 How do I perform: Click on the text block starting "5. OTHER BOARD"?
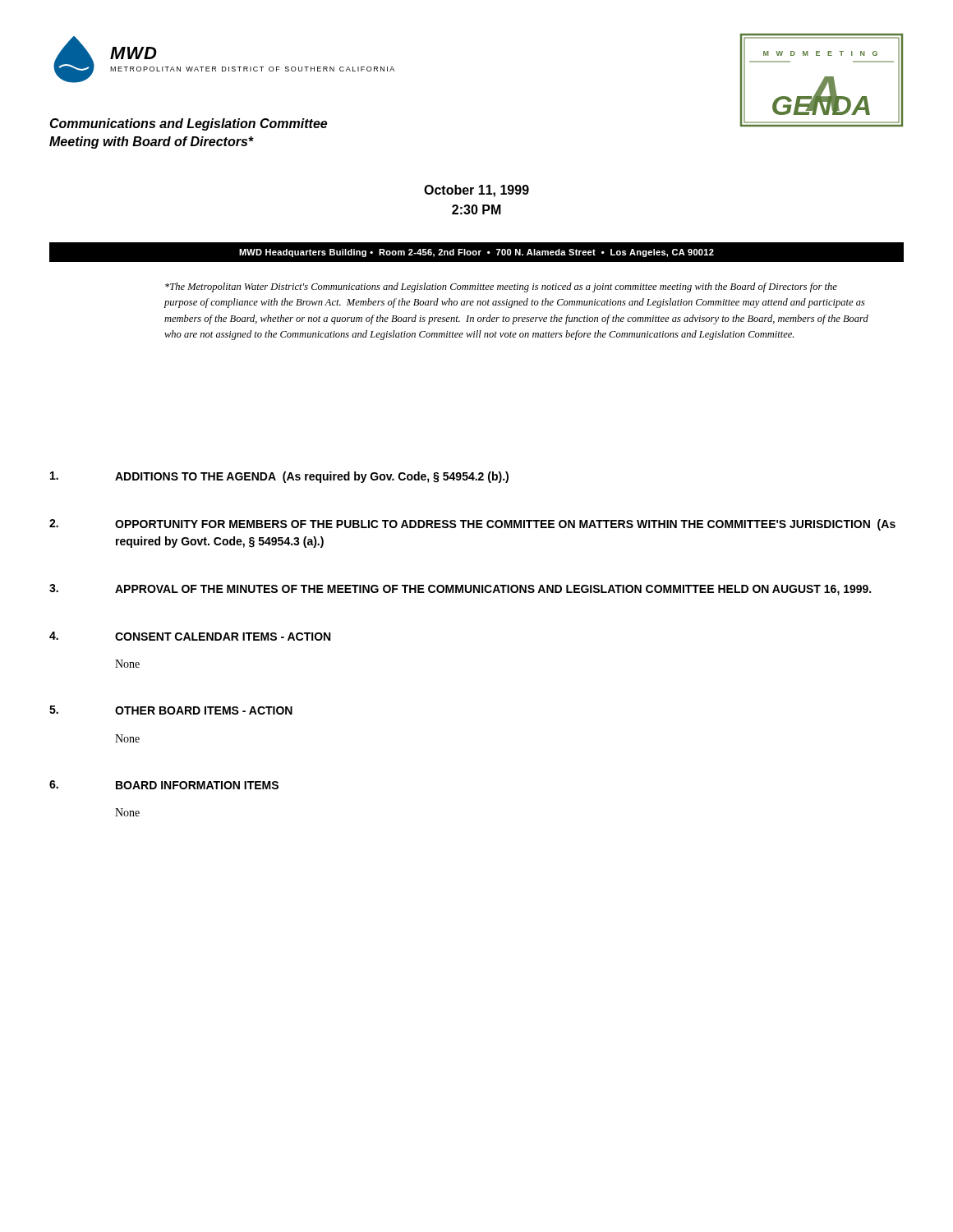[171, 710]
